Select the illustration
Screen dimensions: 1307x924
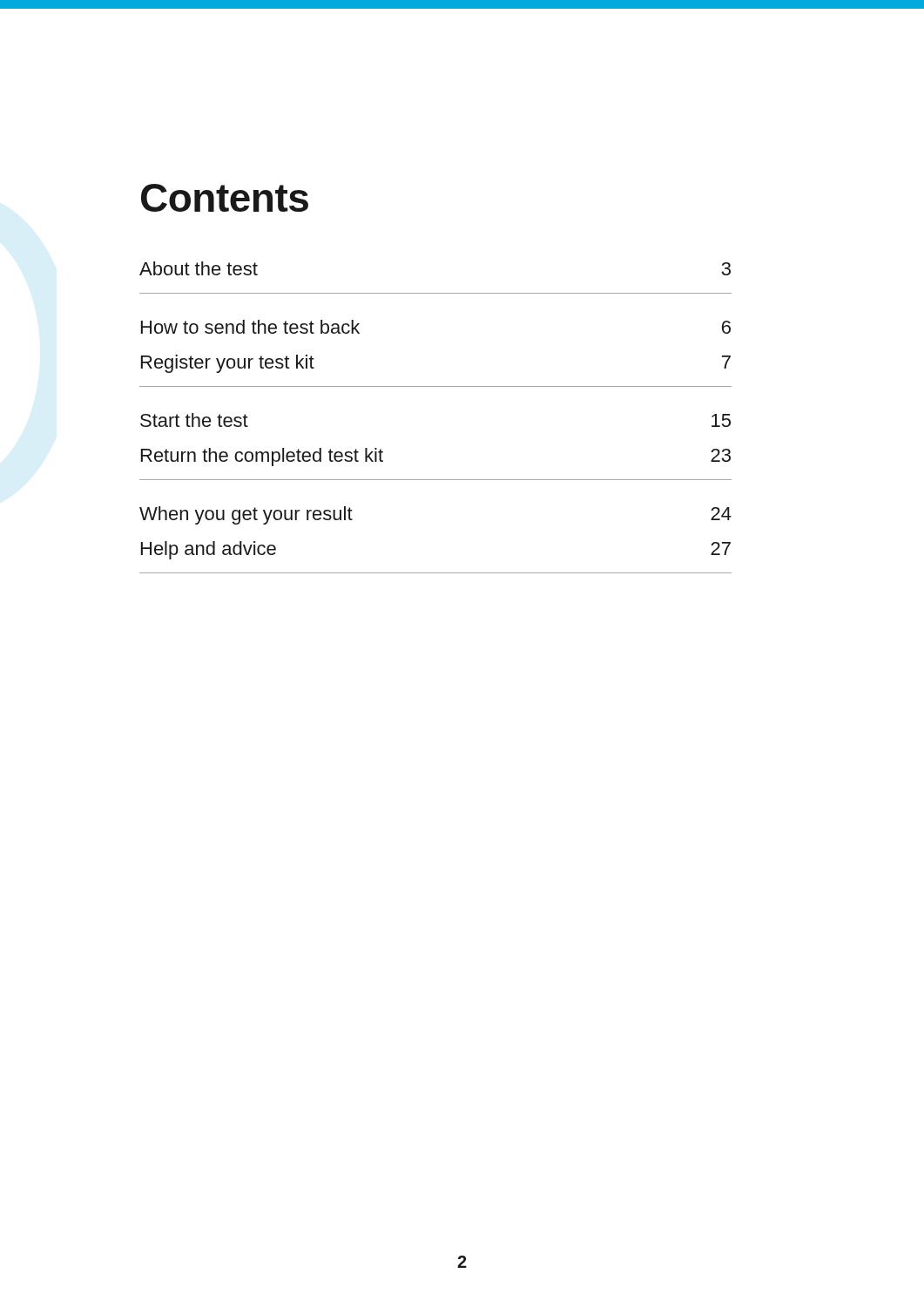pyautogui.click(x=28, y=353)
